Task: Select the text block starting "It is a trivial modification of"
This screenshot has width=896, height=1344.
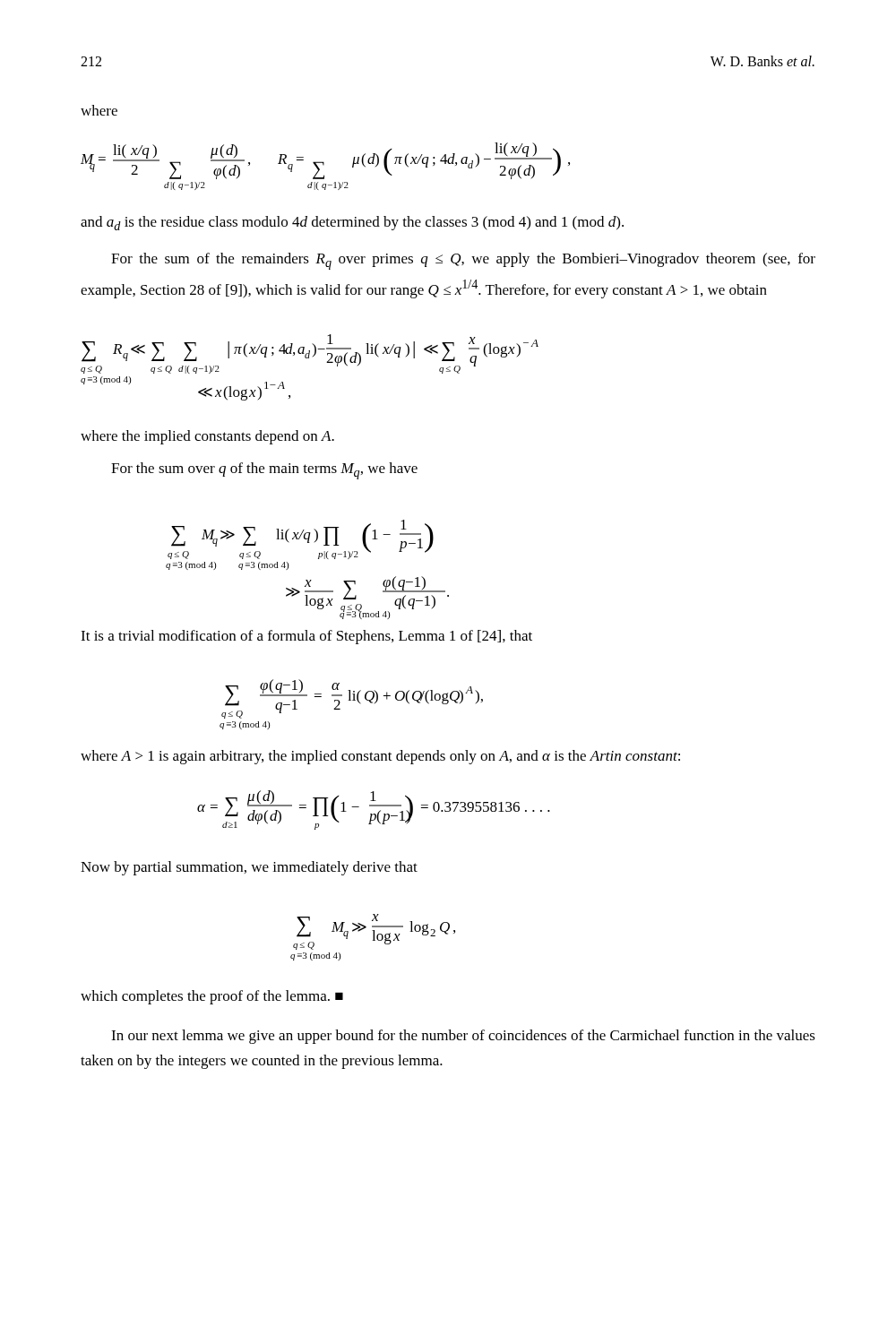Action: point(307,636)
